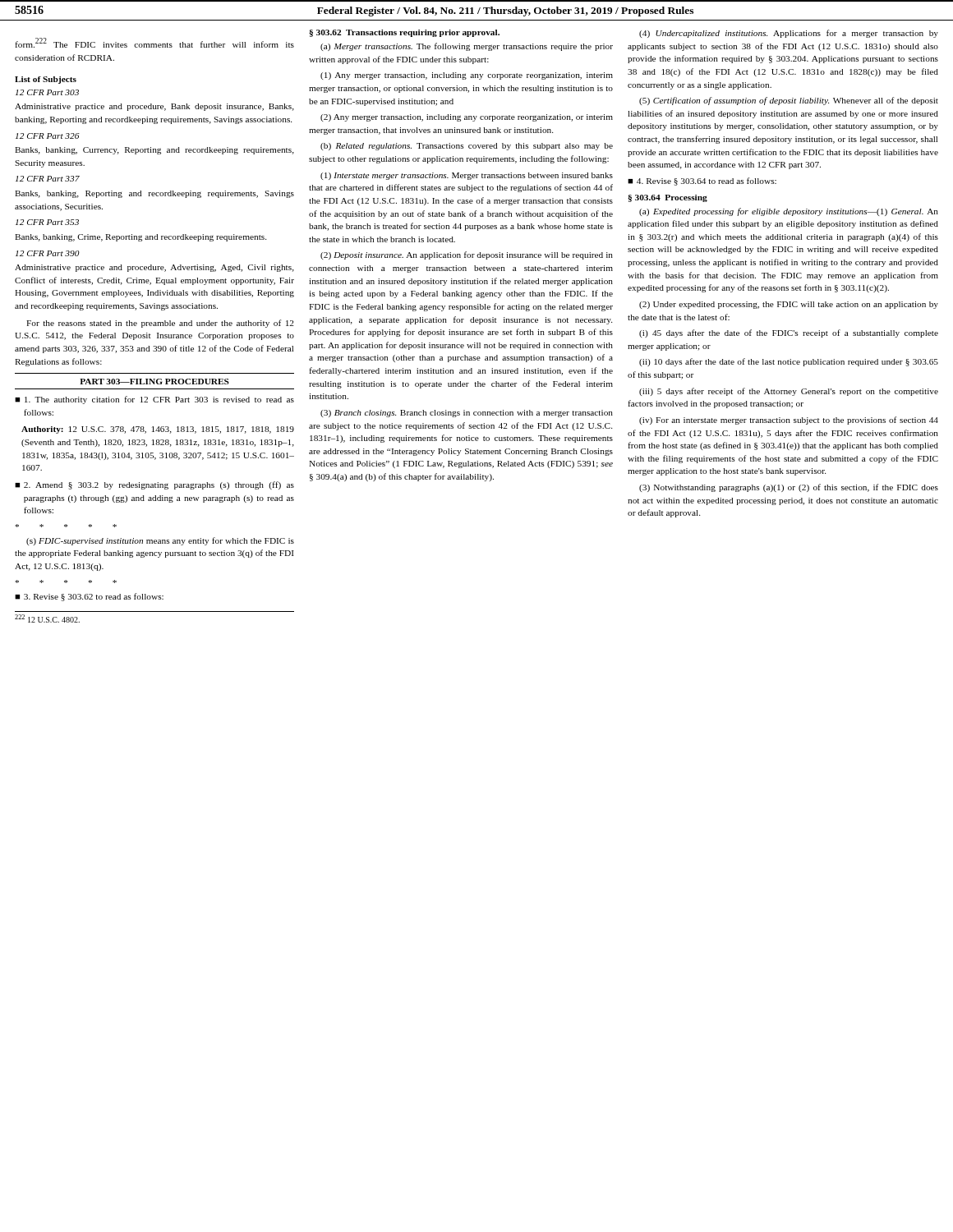The height and width of the screenshot is (1232, 953).
Task: Select the passage starting "12 CFR Part 353 Banks,"
Action: 154,230
